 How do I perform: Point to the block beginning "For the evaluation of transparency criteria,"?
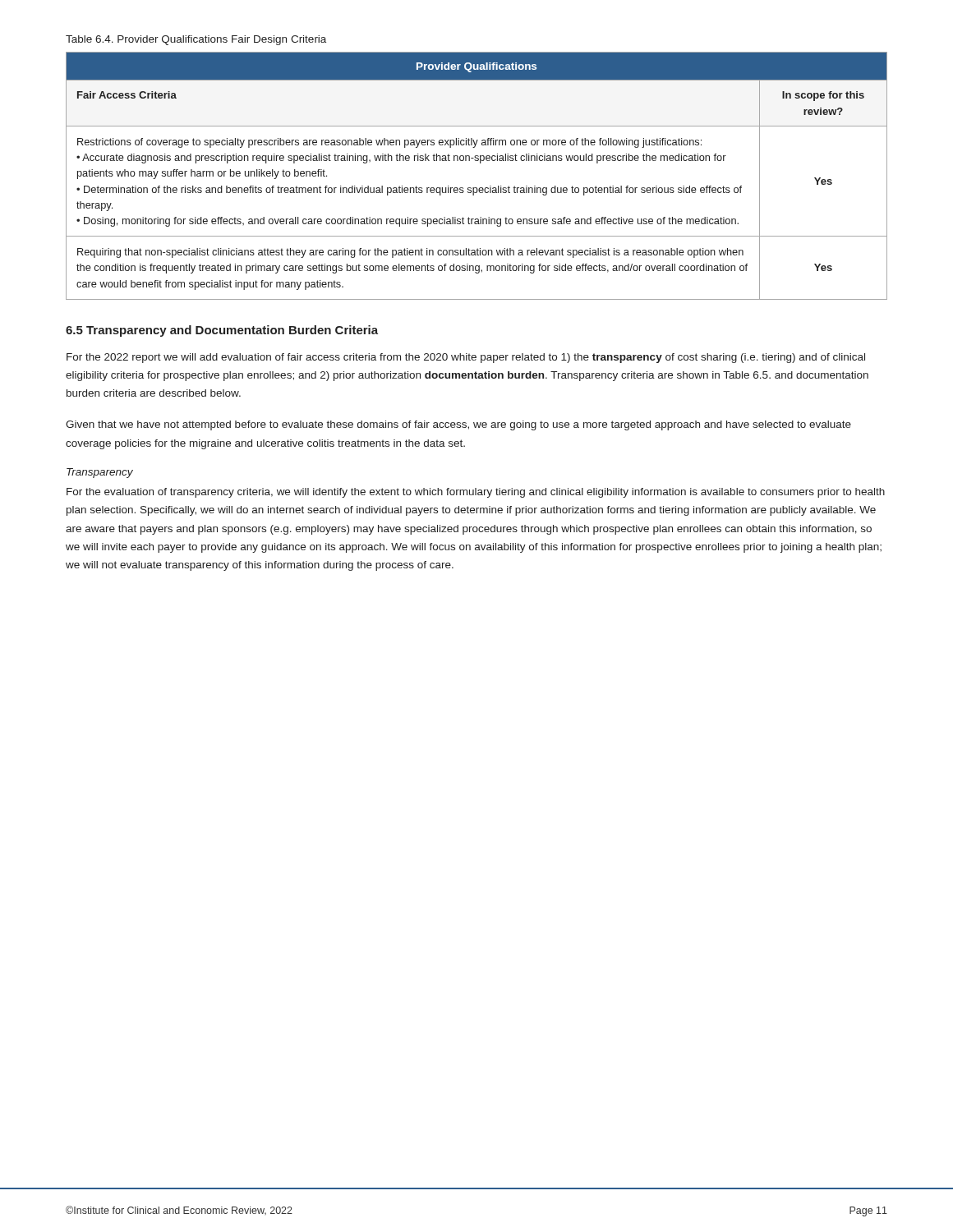click(475, 528)
